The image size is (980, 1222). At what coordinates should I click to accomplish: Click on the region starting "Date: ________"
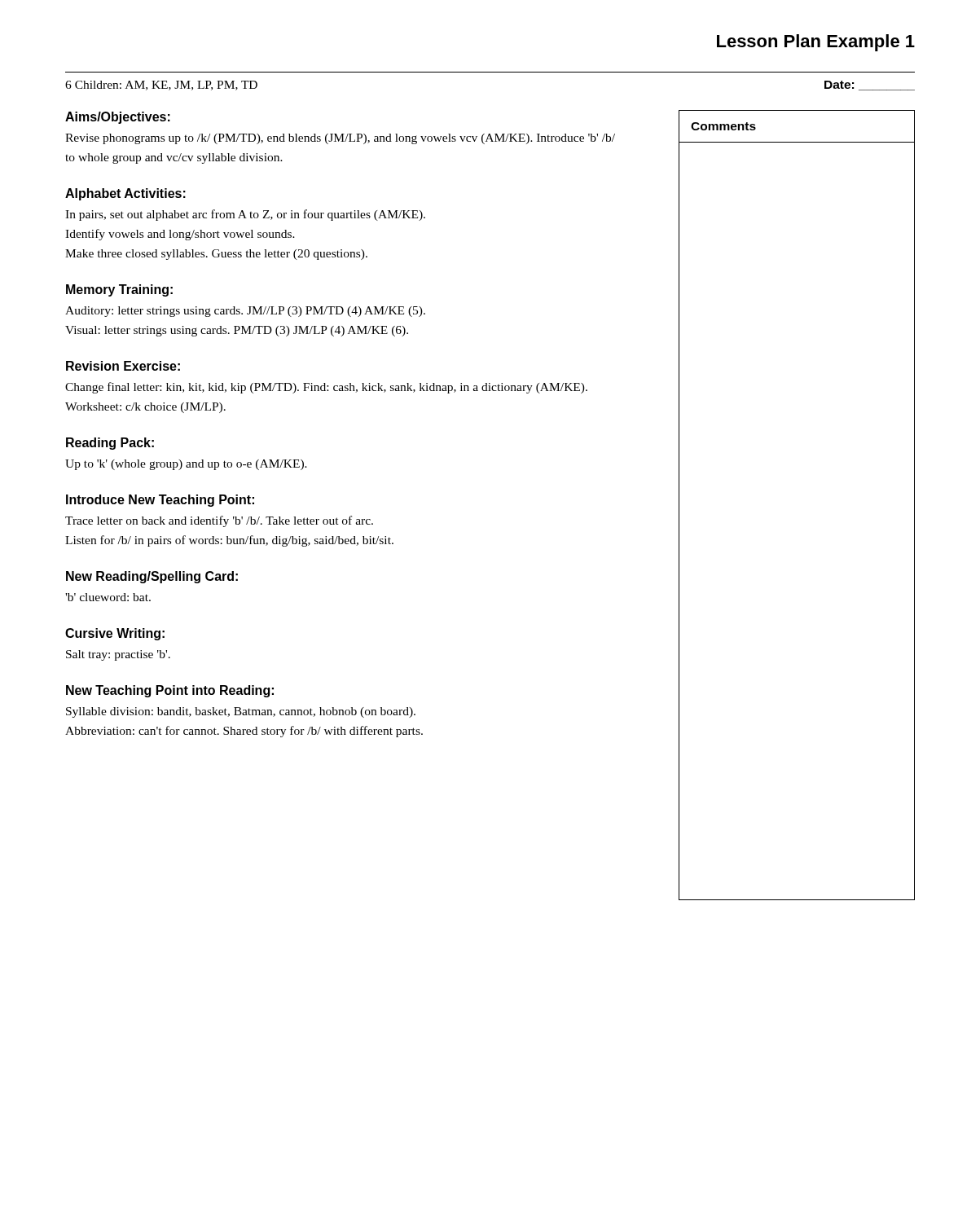click(x=869, y=84)
